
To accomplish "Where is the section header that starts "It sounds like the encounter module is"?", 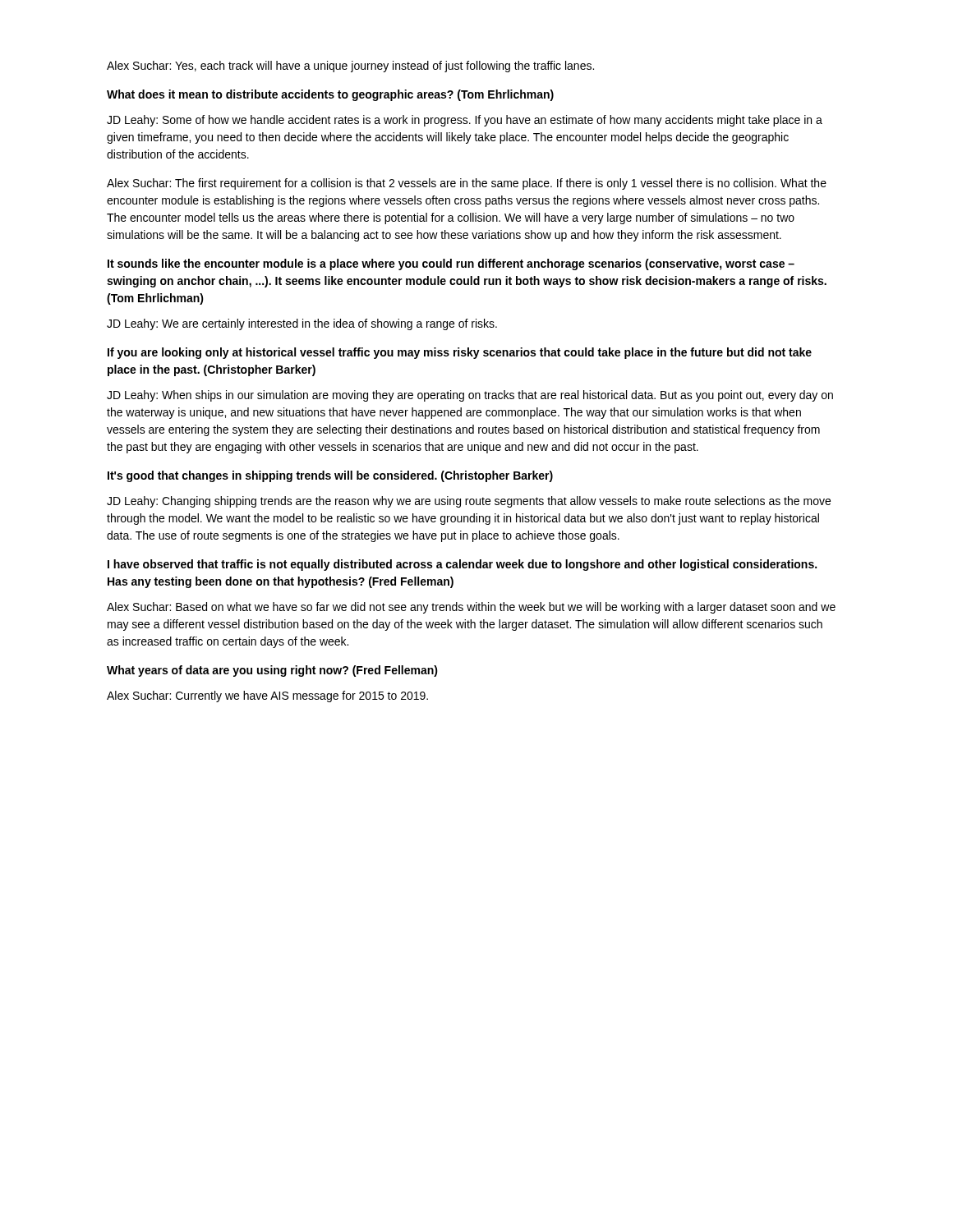I will point(467,281).
